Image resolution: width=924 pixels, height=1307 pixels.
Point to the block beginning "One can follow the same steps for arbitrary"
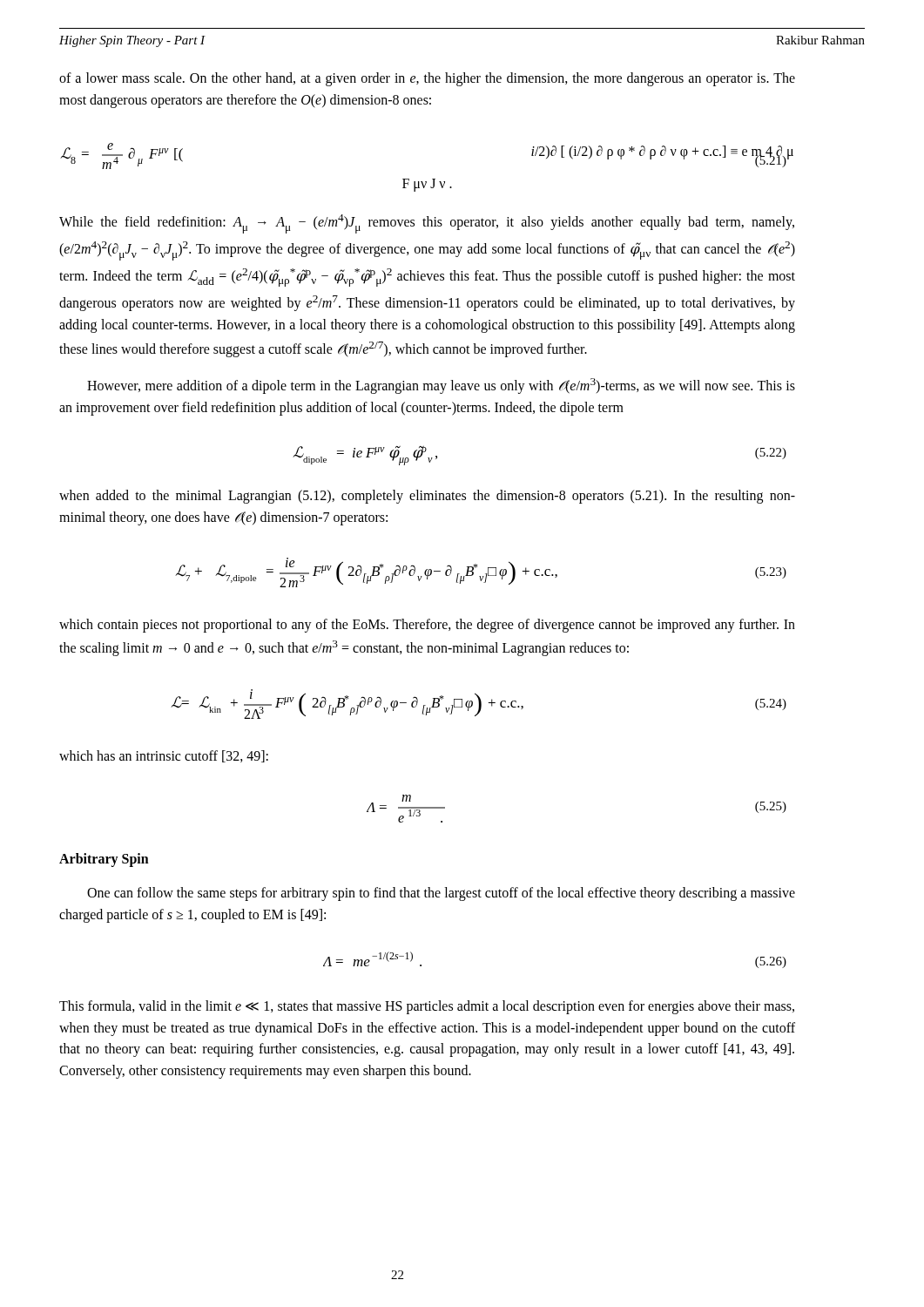(x=427, y=904)
